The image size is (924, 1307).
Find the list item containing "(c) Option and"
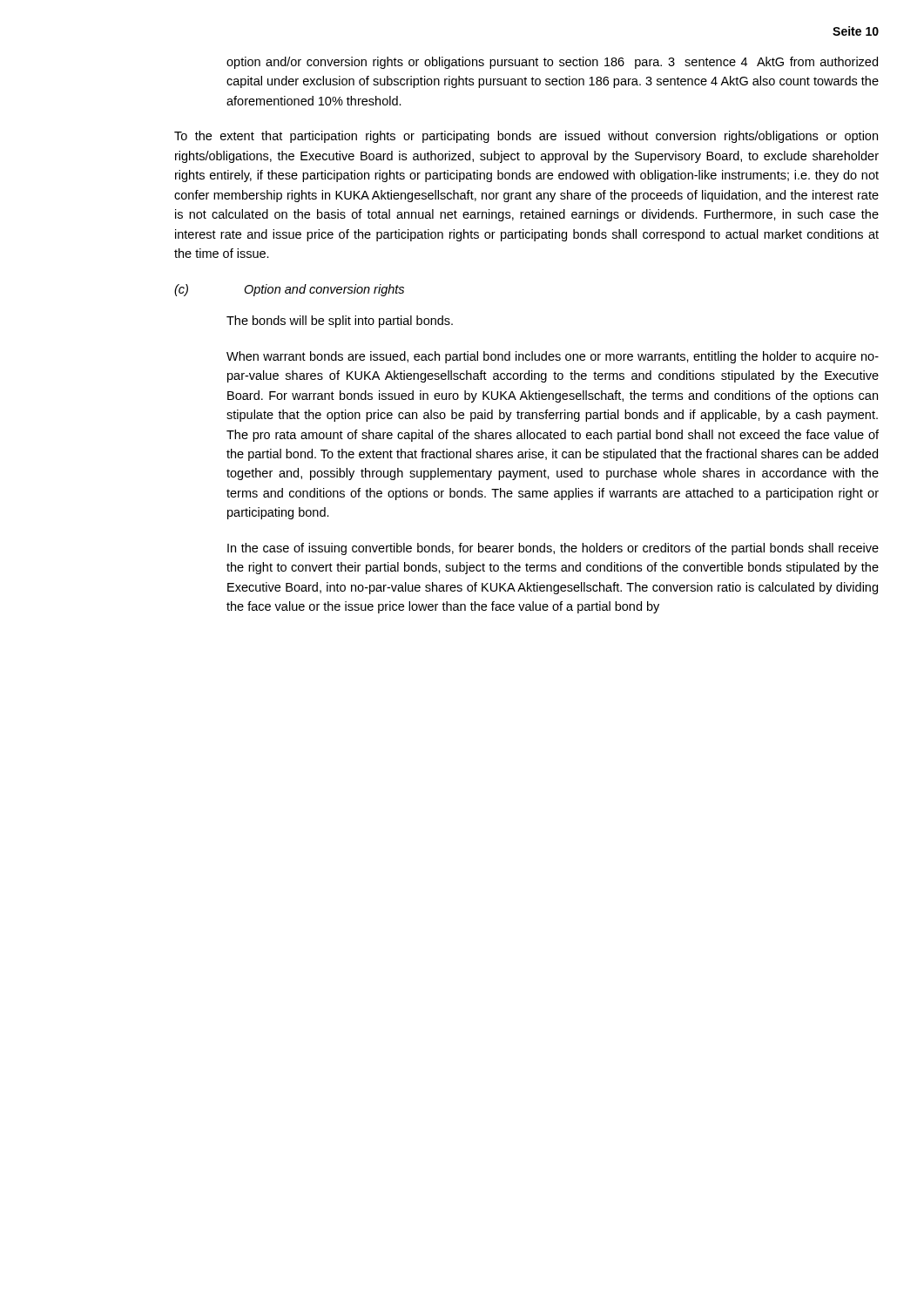click(x=289, y=290)
